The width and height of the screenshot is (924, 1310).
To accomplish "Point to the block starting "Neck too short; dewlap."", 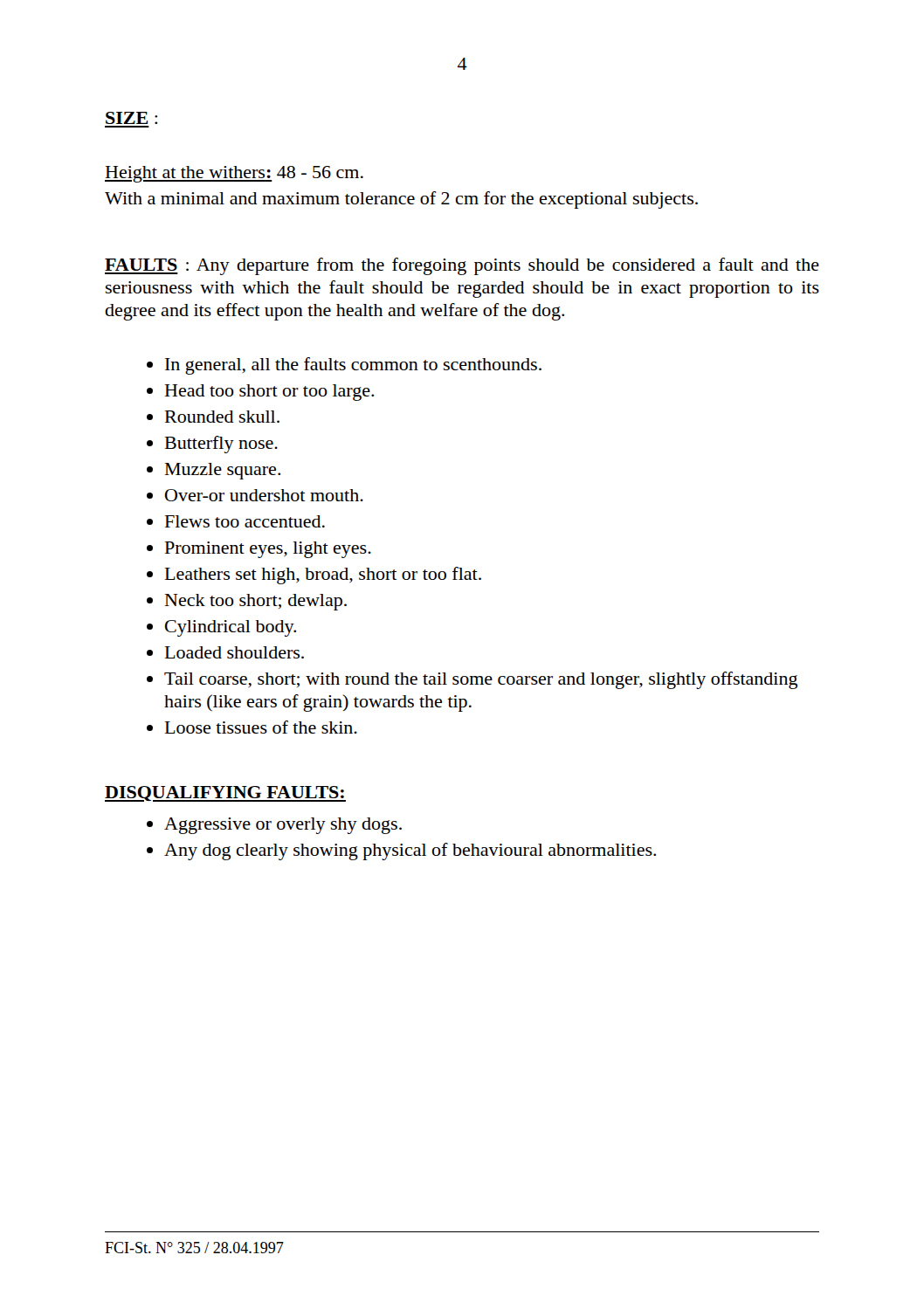I will tap(256, 600).
